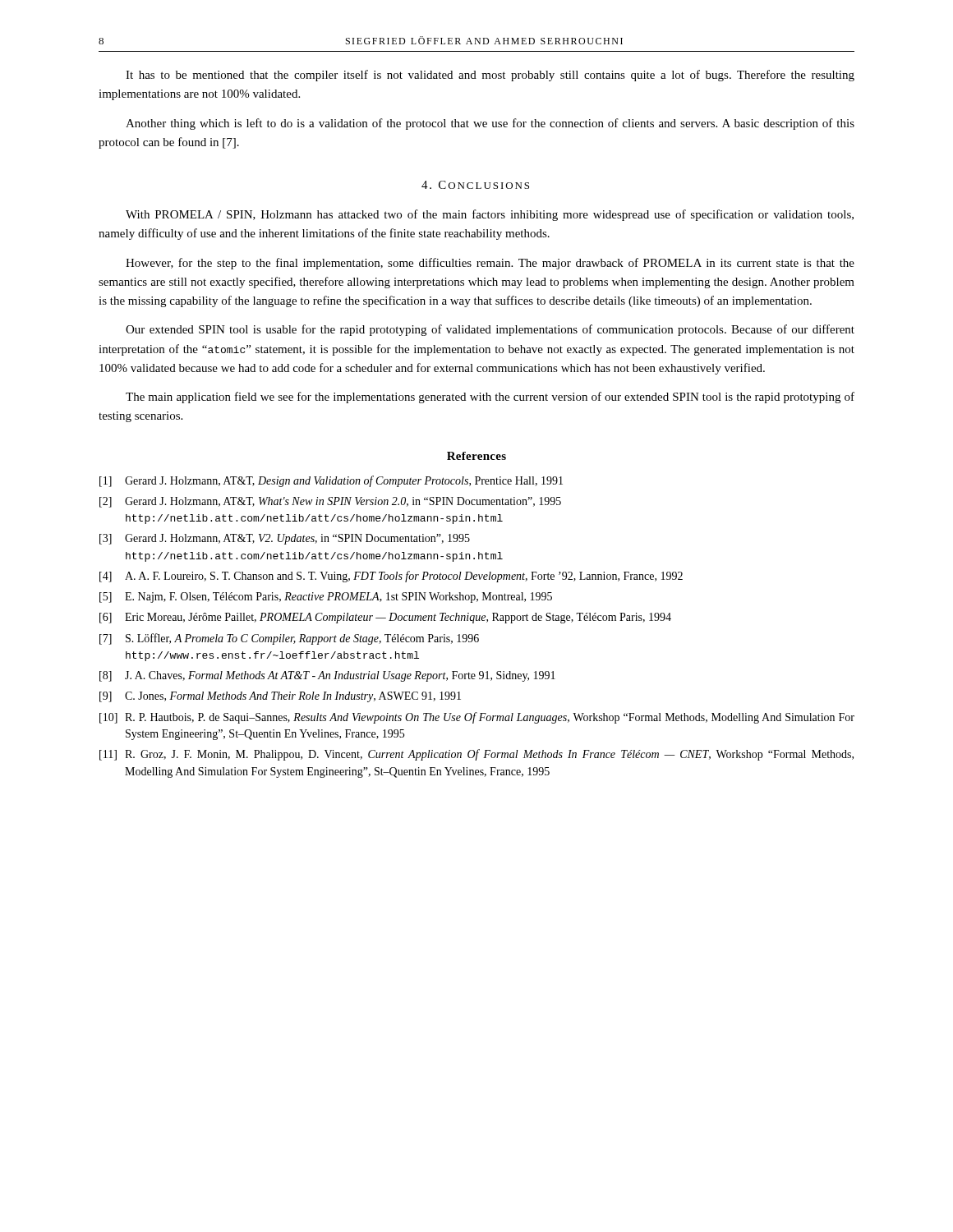Screen dimensions: 1232x953
Task: Find the block on this page that starts "Another thing which is left to do is"
Action: pyautogui.click(x=476, y=133)
